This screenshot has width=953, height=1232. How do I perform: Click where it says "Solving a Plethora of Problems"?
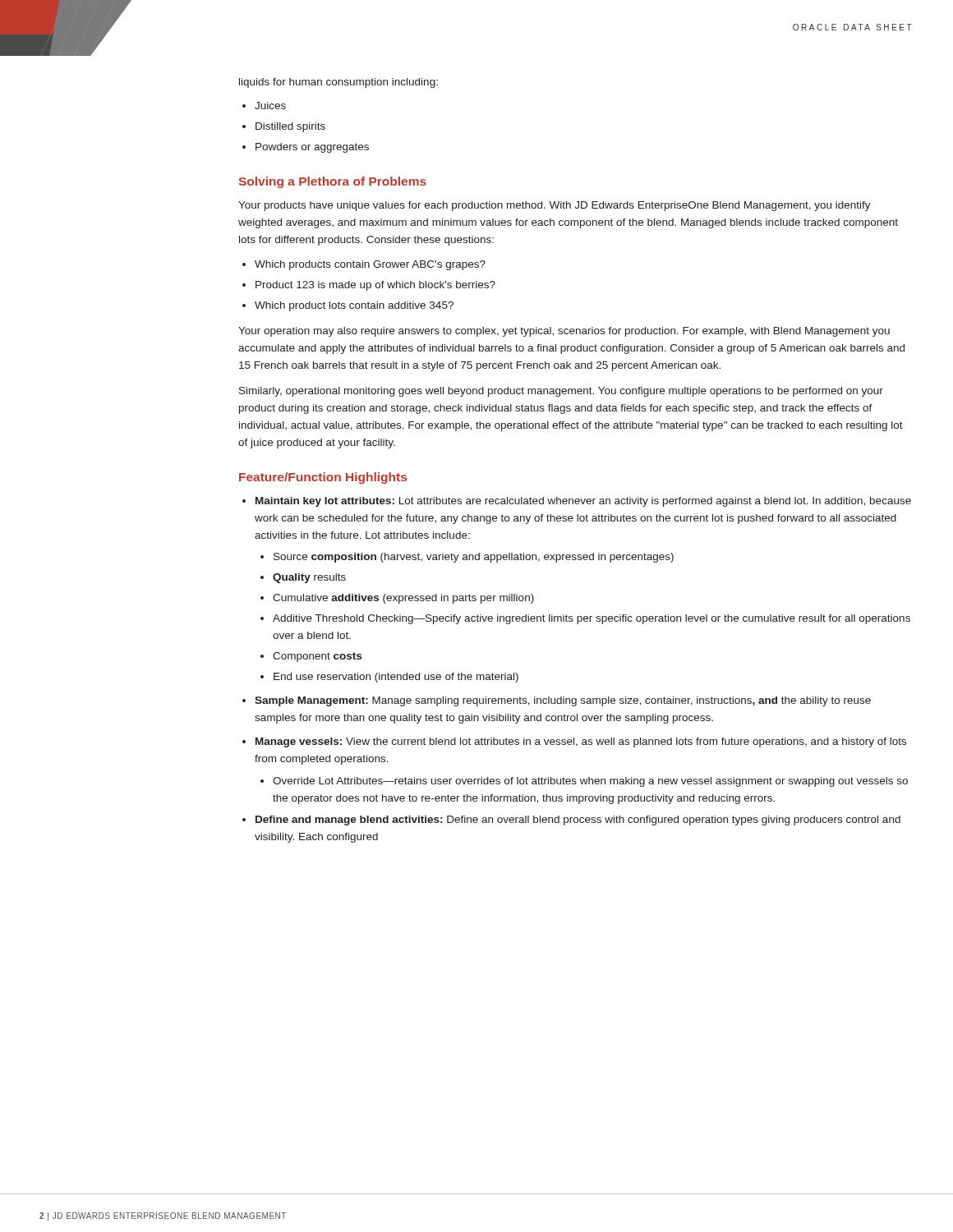pyautogui.click(x=332, y=181)
